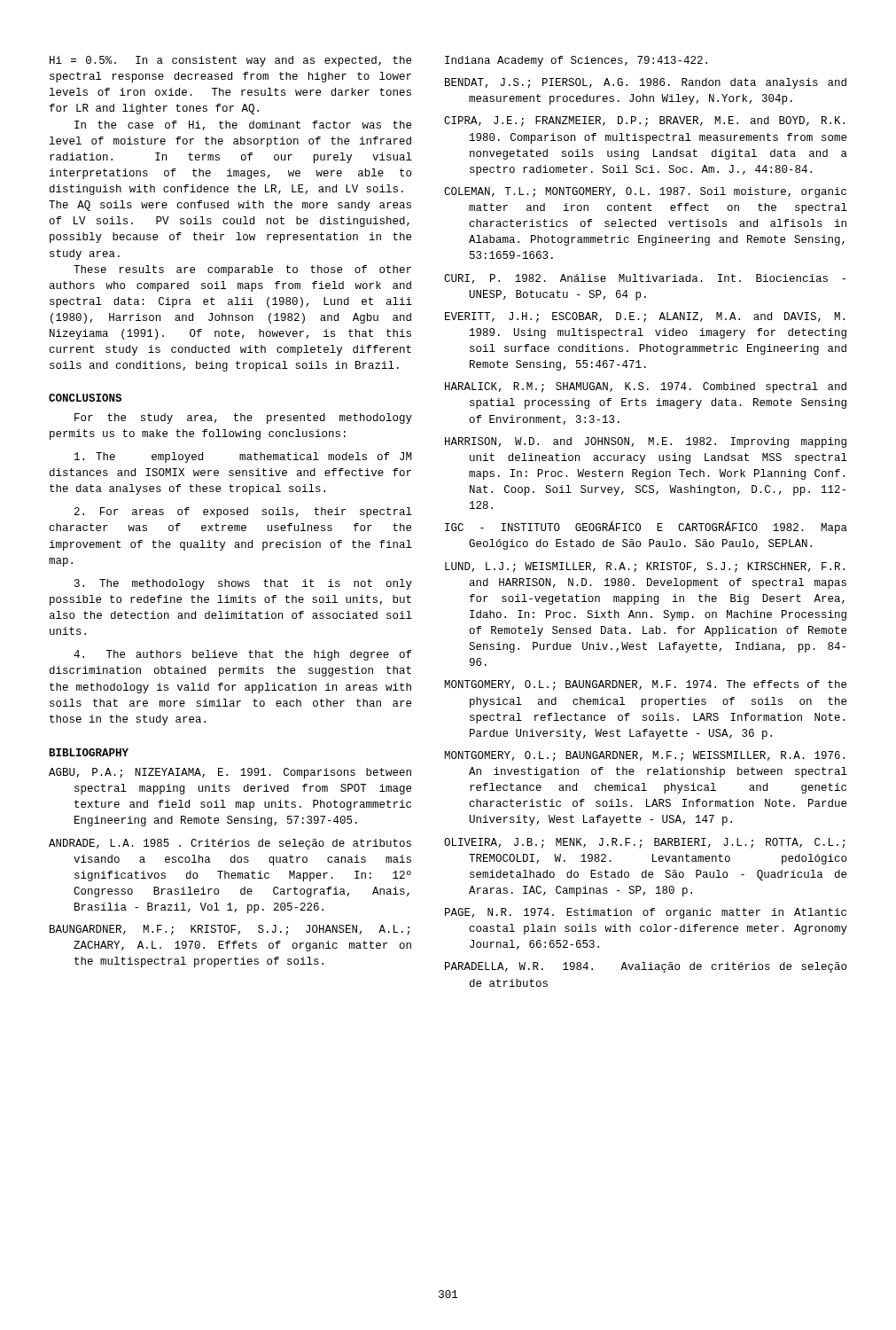Find the block on this page that starts "PARADELLA, W.R. 1984. Avaliação de critérios"
The width and height of the screenshot is (896, 1330).
tap(646, 976)
